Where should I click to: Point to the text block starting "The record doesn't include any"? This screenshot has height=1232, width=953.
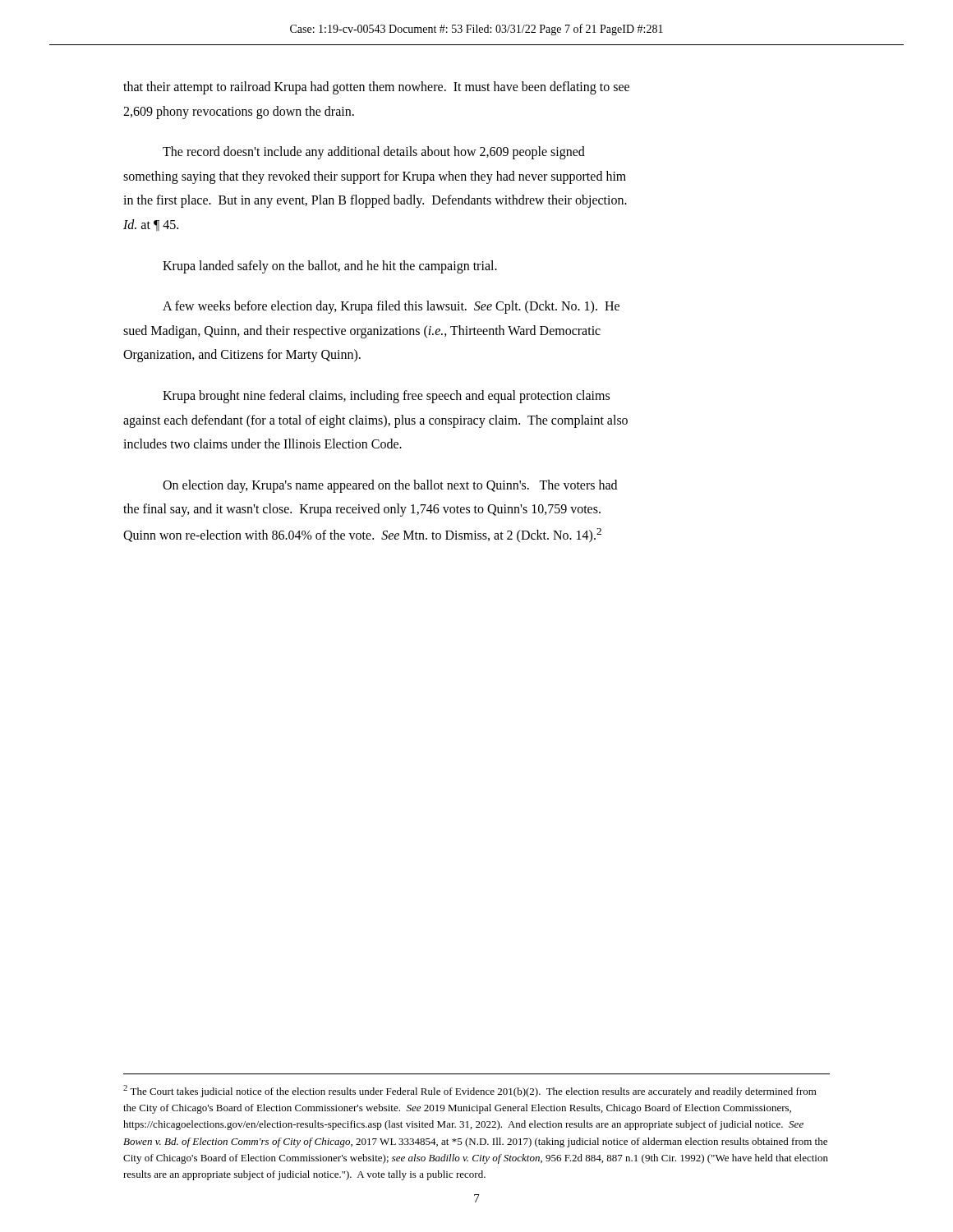(x=476, y=188)
